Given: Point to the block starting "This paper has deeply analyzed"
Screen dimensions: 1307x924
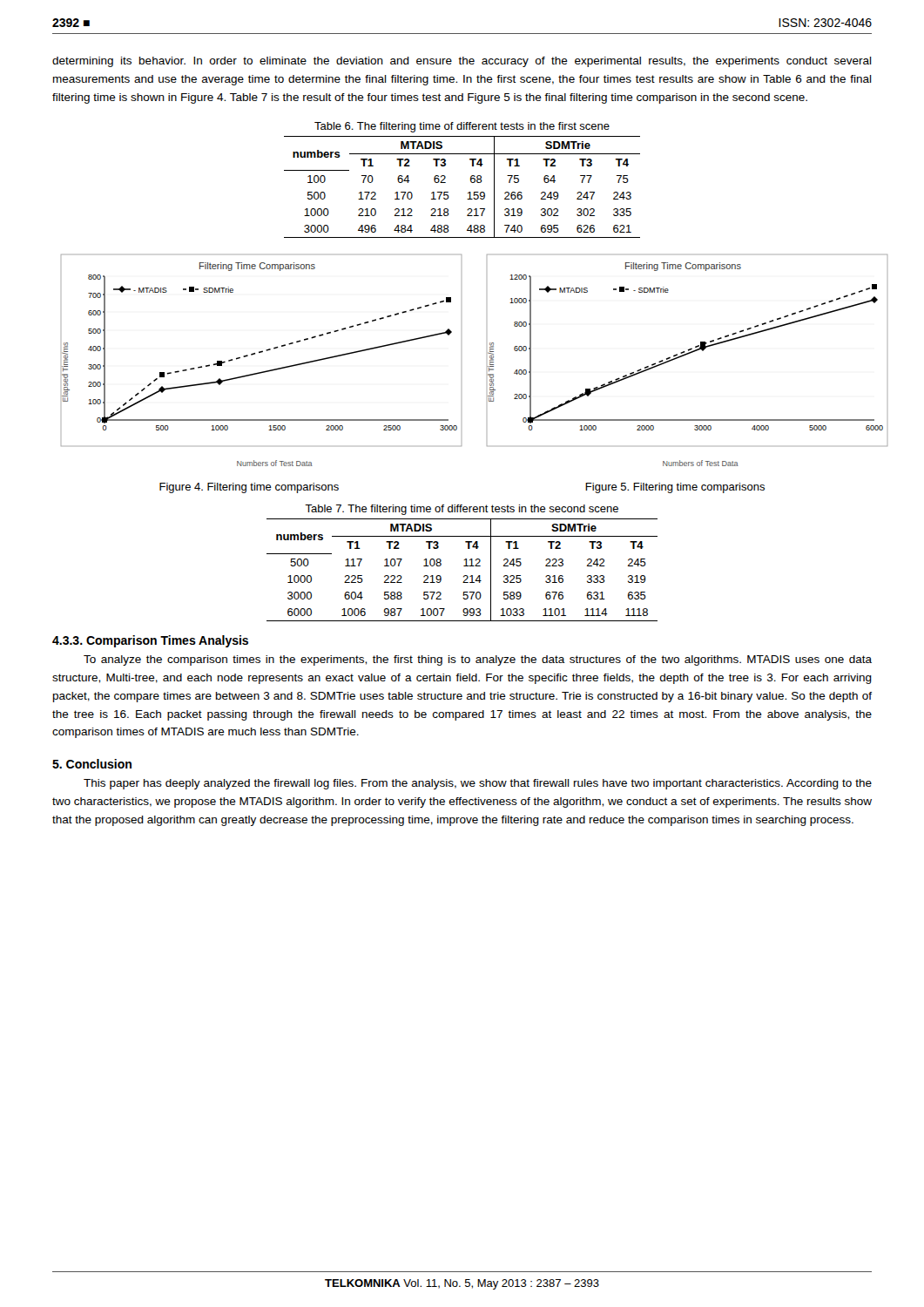Looking at the screenshot, I should click(462, 801).
